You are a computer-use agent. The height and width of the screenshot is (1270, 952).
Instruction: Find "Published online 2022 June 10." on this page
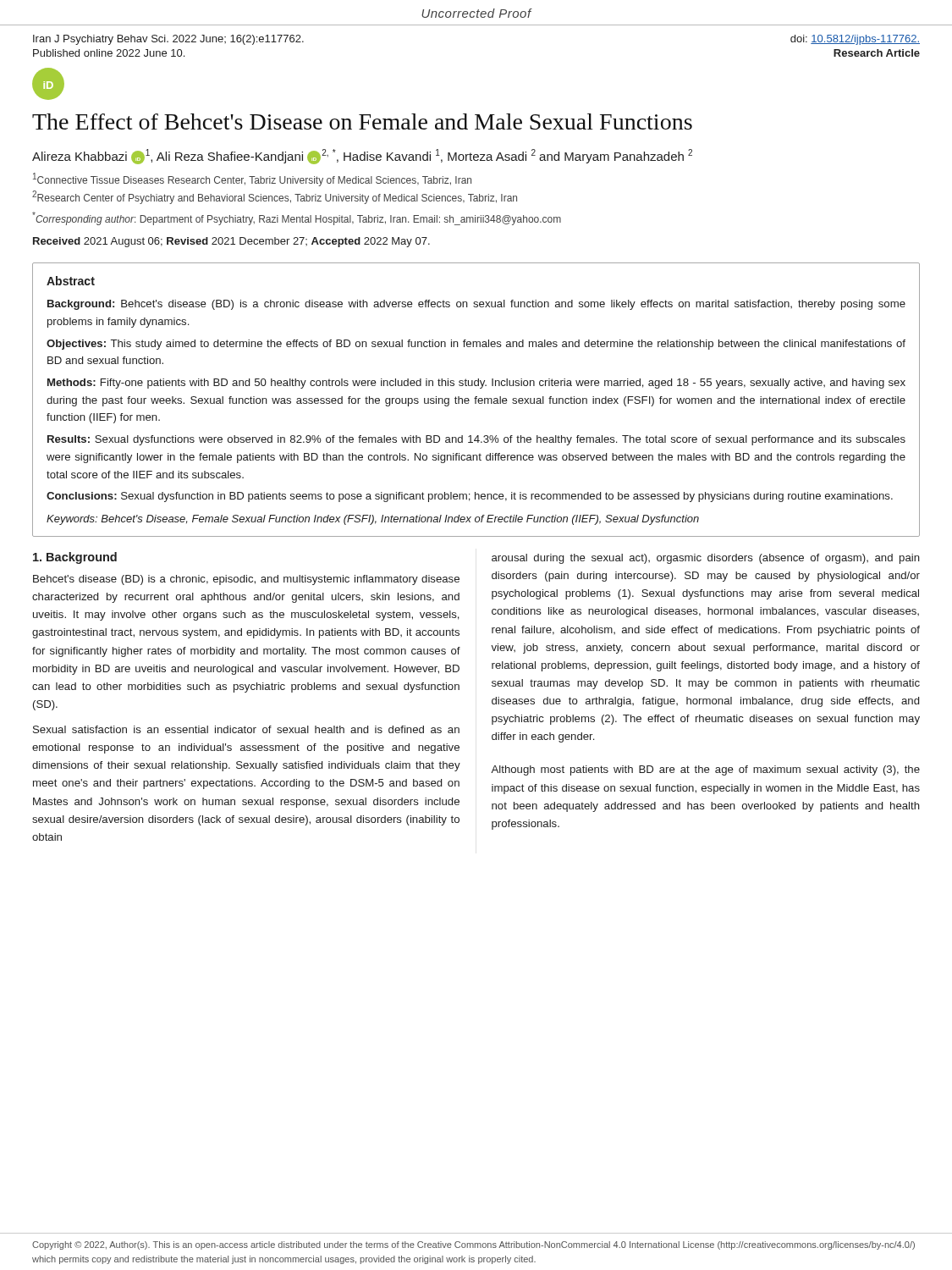(109, 53)
